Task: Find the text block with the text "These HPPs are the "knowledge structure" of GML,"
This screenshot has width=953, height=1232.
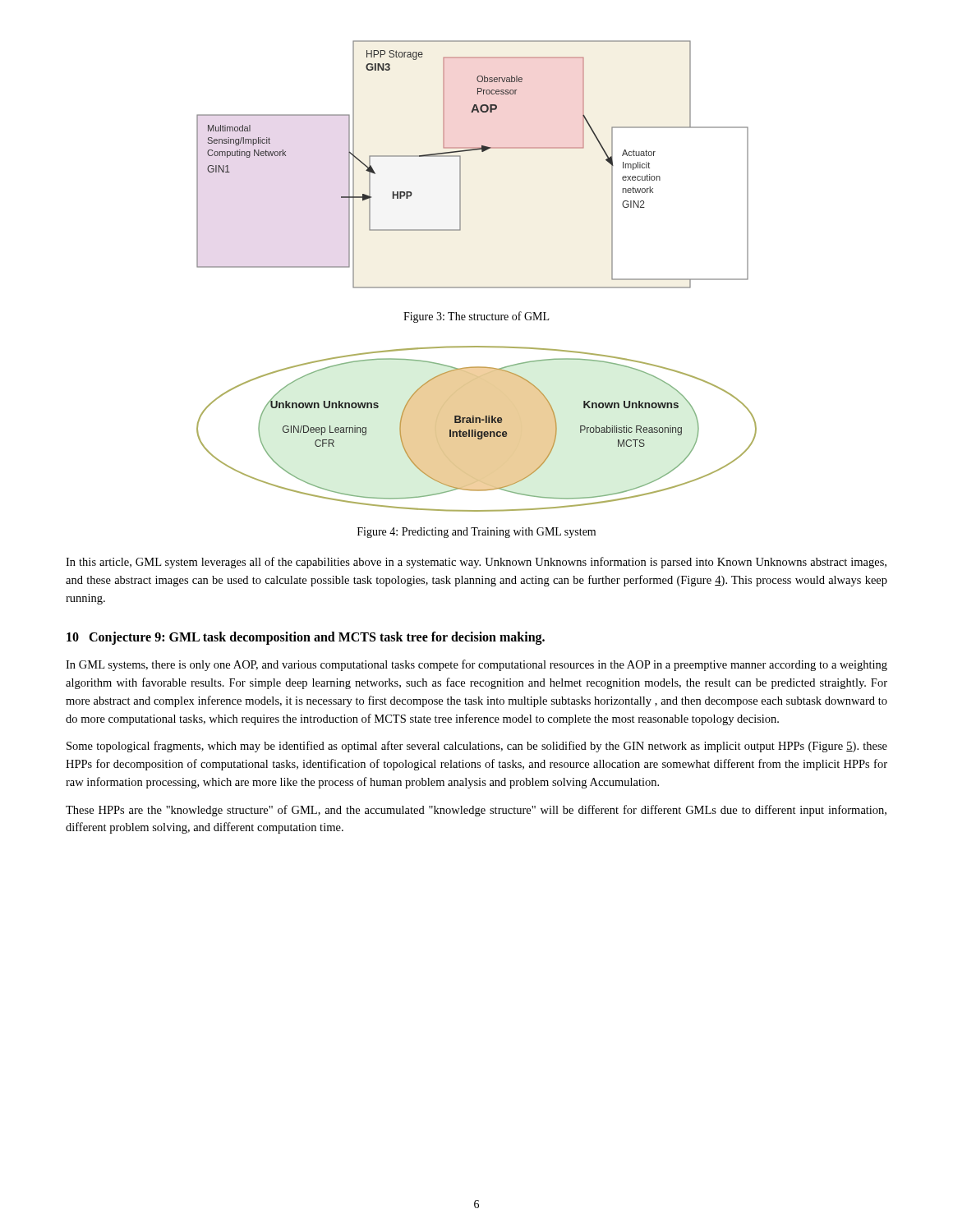Action: click(476, 818)
